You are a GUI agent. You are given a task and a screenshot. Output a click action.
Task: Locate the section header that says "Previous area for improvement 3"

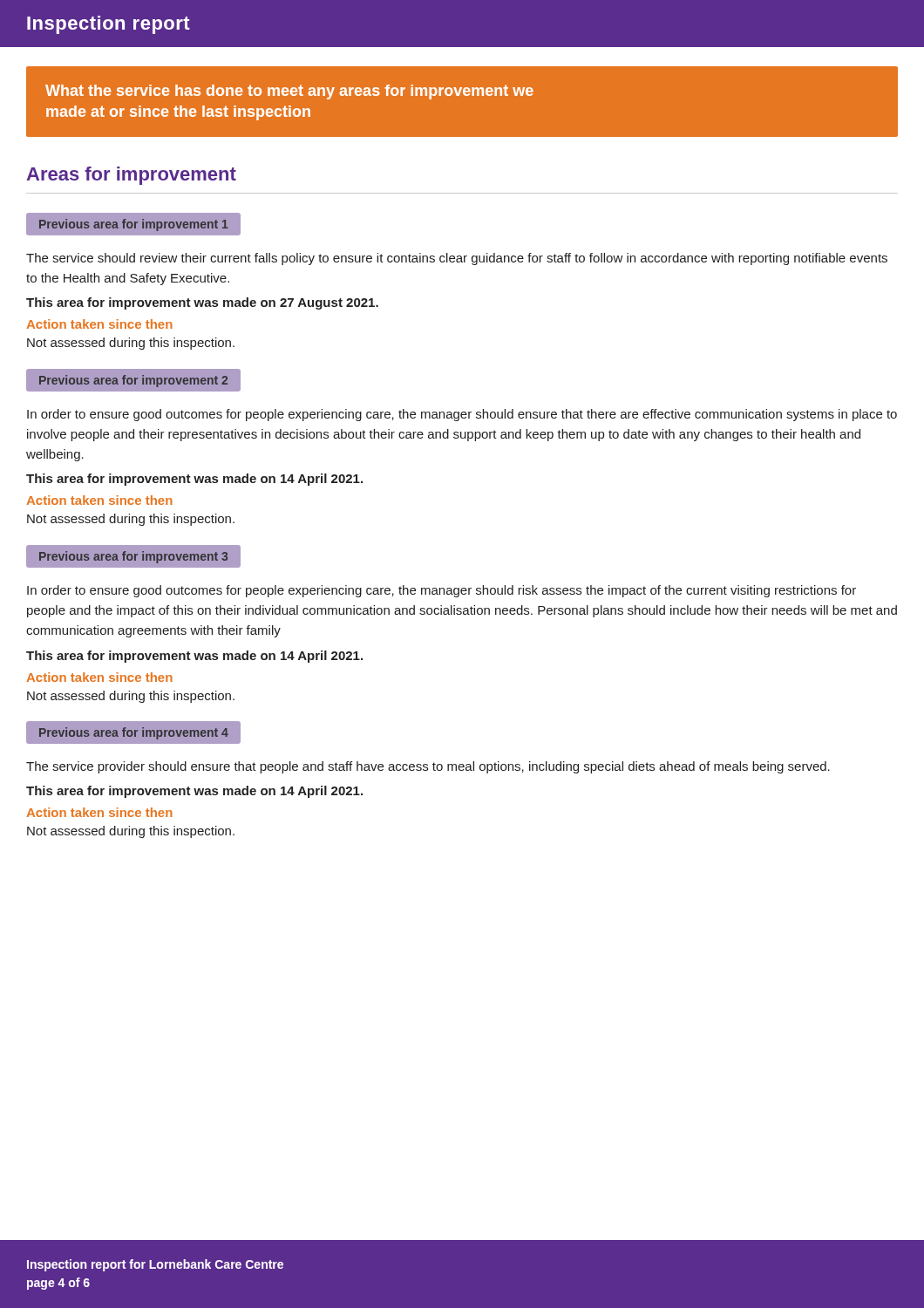tap(133, 556)
